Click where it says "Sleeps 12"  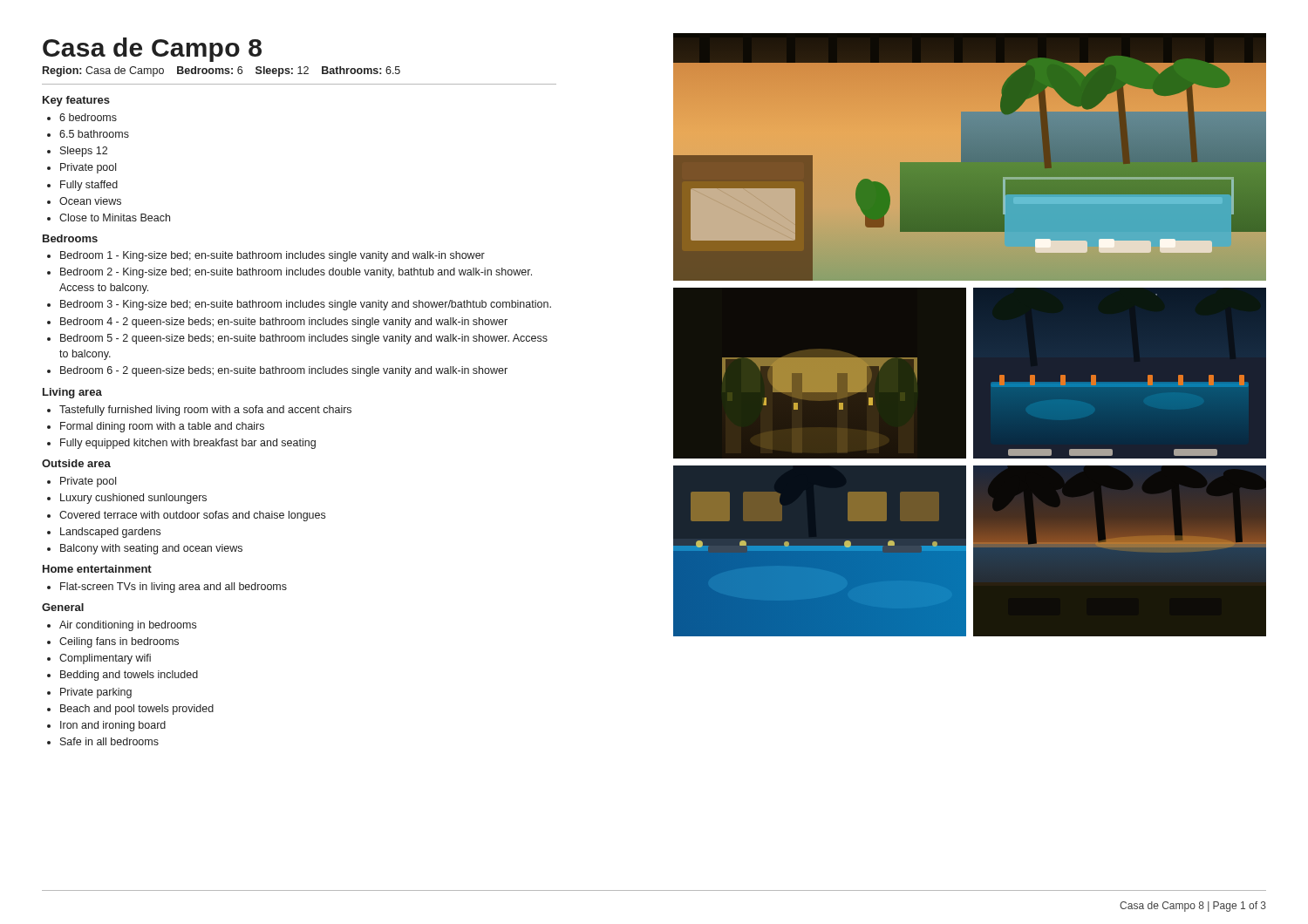tap(84, 151)
